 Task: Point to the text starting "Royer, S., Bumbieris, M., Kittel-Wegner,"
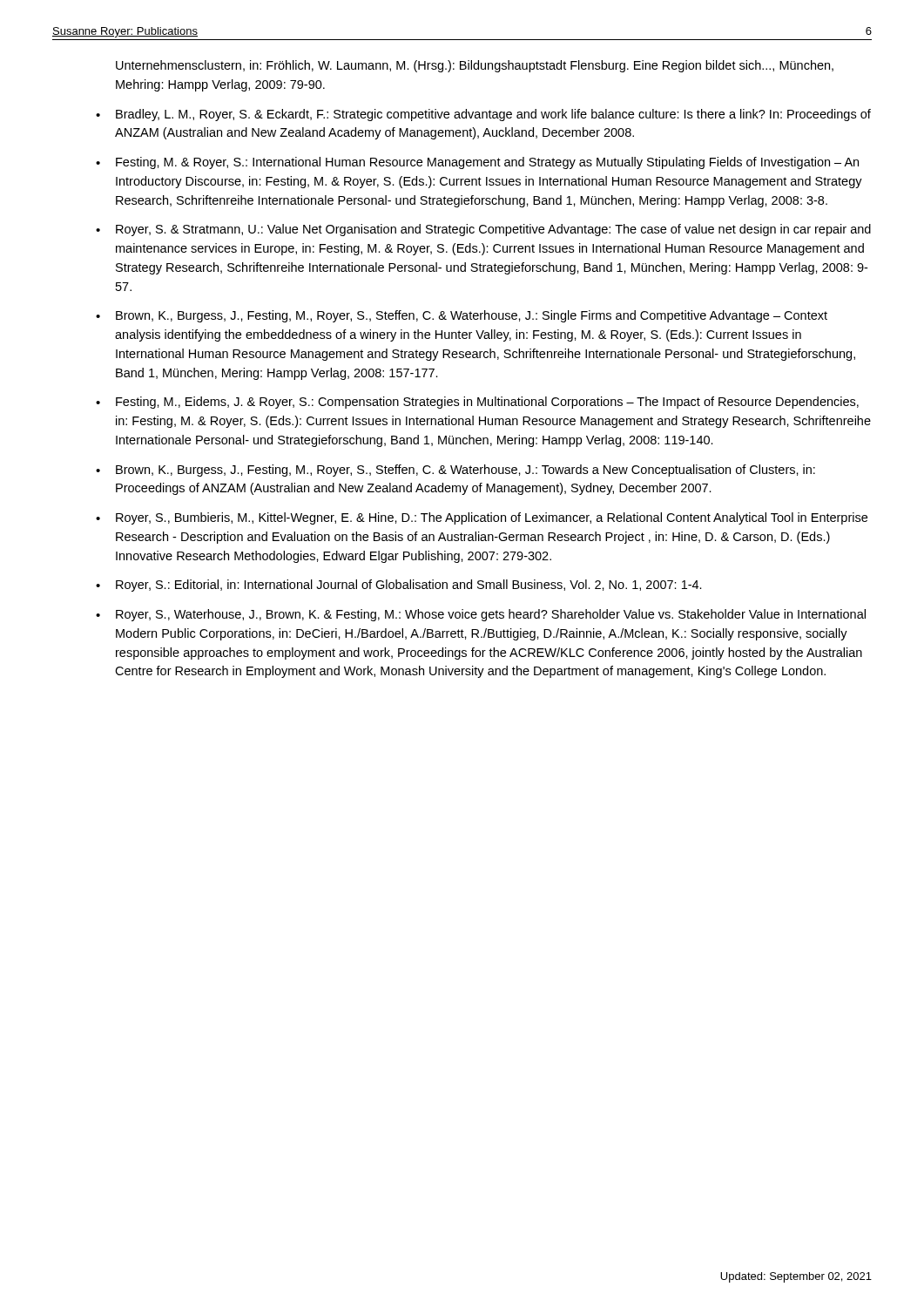click(x=492, y=537)
